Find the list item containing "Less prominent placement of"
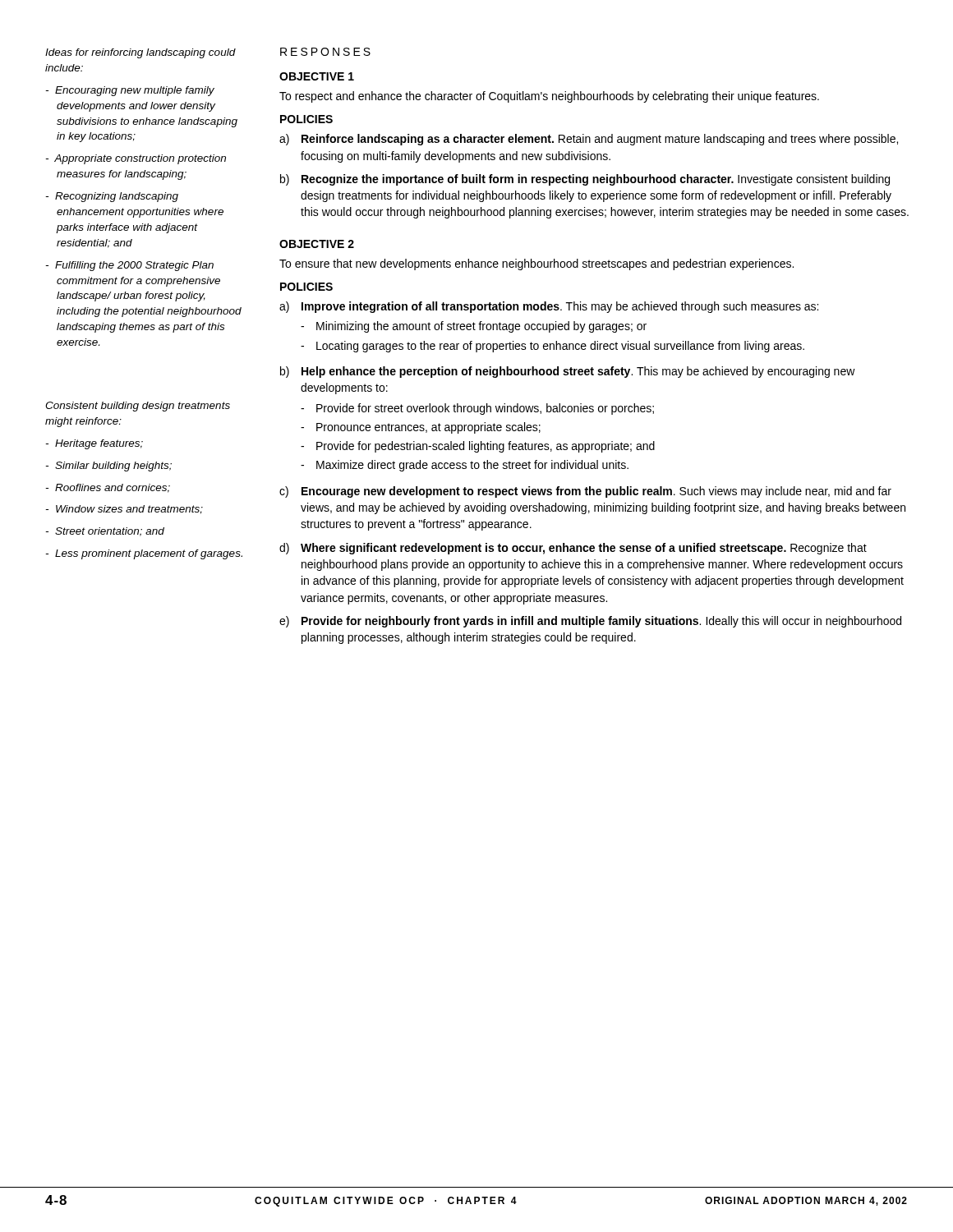Viewport: 953px width, 1232px height. point(144,553)
